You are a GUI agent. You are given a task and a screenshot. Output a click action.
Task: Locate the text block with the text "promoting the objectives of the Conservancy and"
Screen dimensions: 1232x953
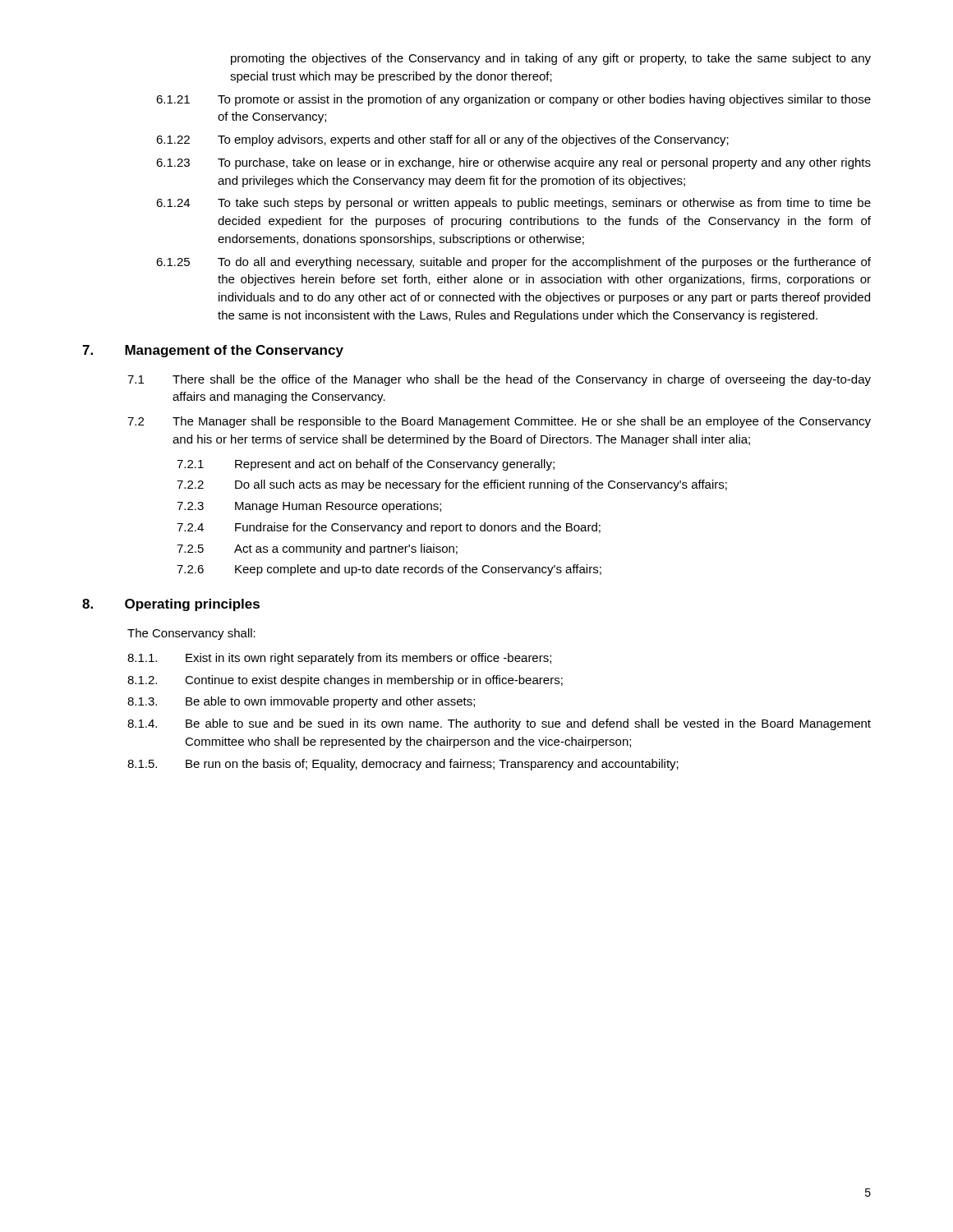tap(476, 67)
